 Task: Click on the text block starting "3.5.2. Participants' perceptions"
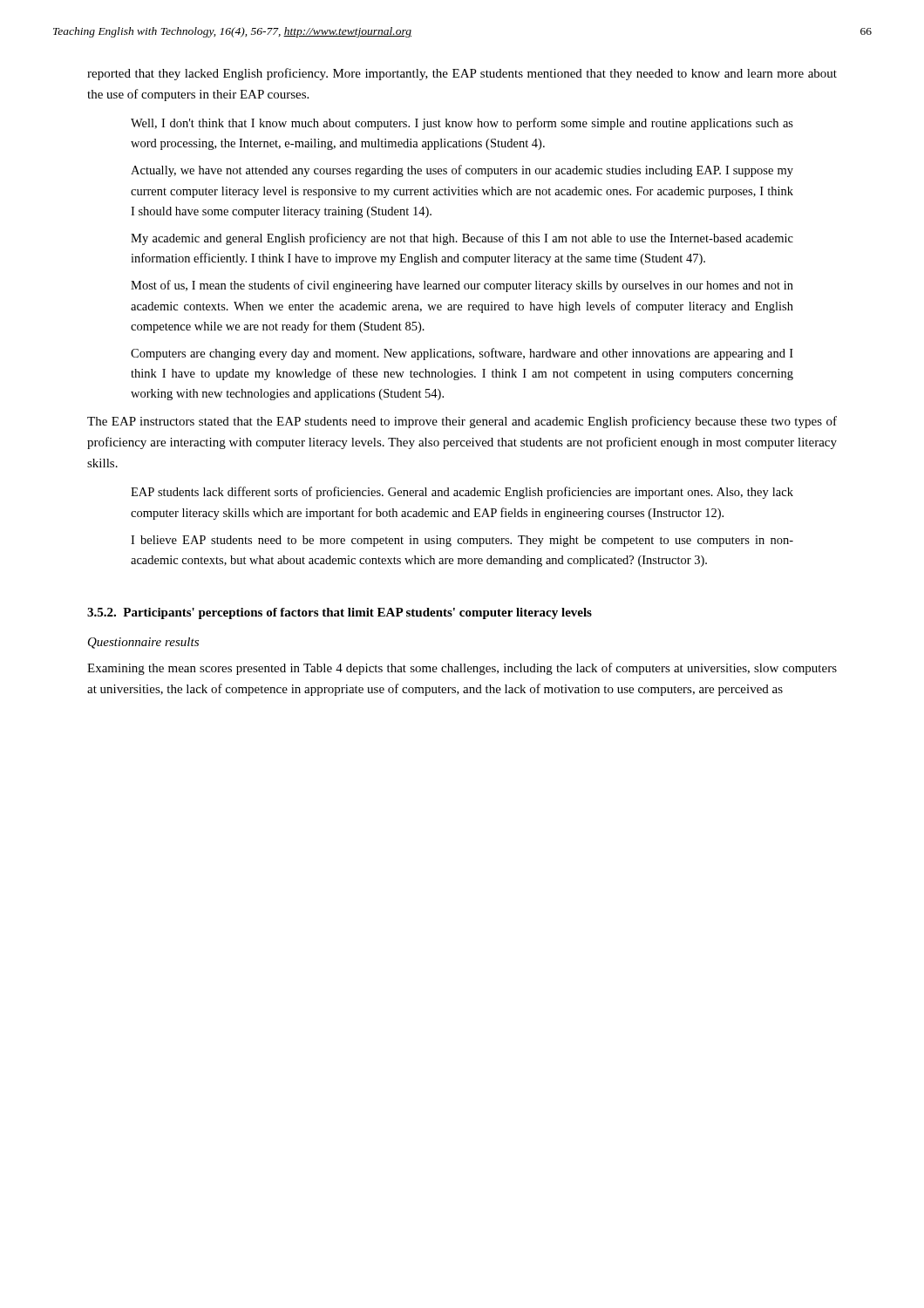tap(339, 612)
